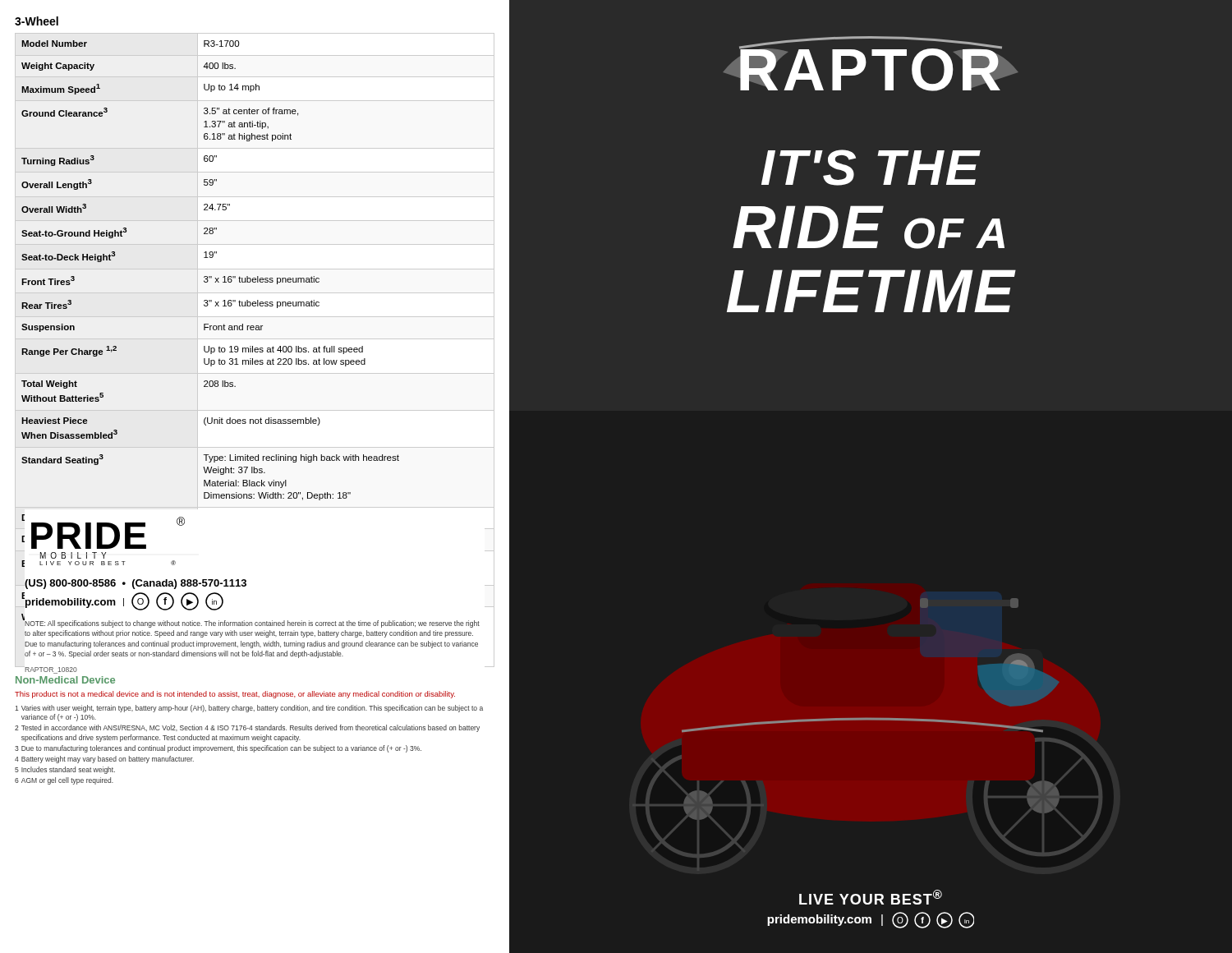The height and width of the screenshot is (953, 1232).
Task: Select the element starting "5Includes standard seat weight."
Action: (x=65, y=771)
